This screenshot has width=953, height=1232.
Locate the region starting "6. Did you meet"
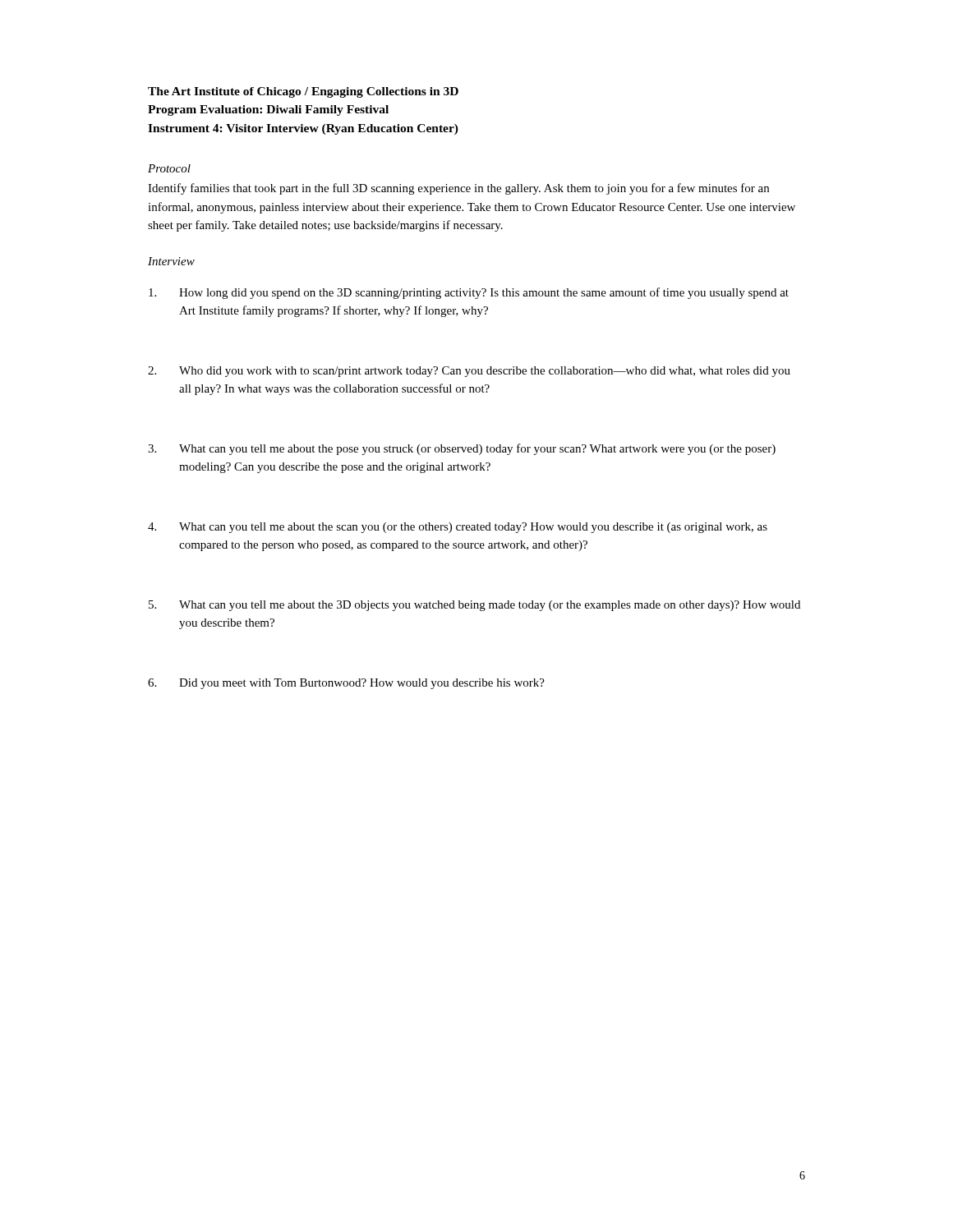click(x=476, y=683)
